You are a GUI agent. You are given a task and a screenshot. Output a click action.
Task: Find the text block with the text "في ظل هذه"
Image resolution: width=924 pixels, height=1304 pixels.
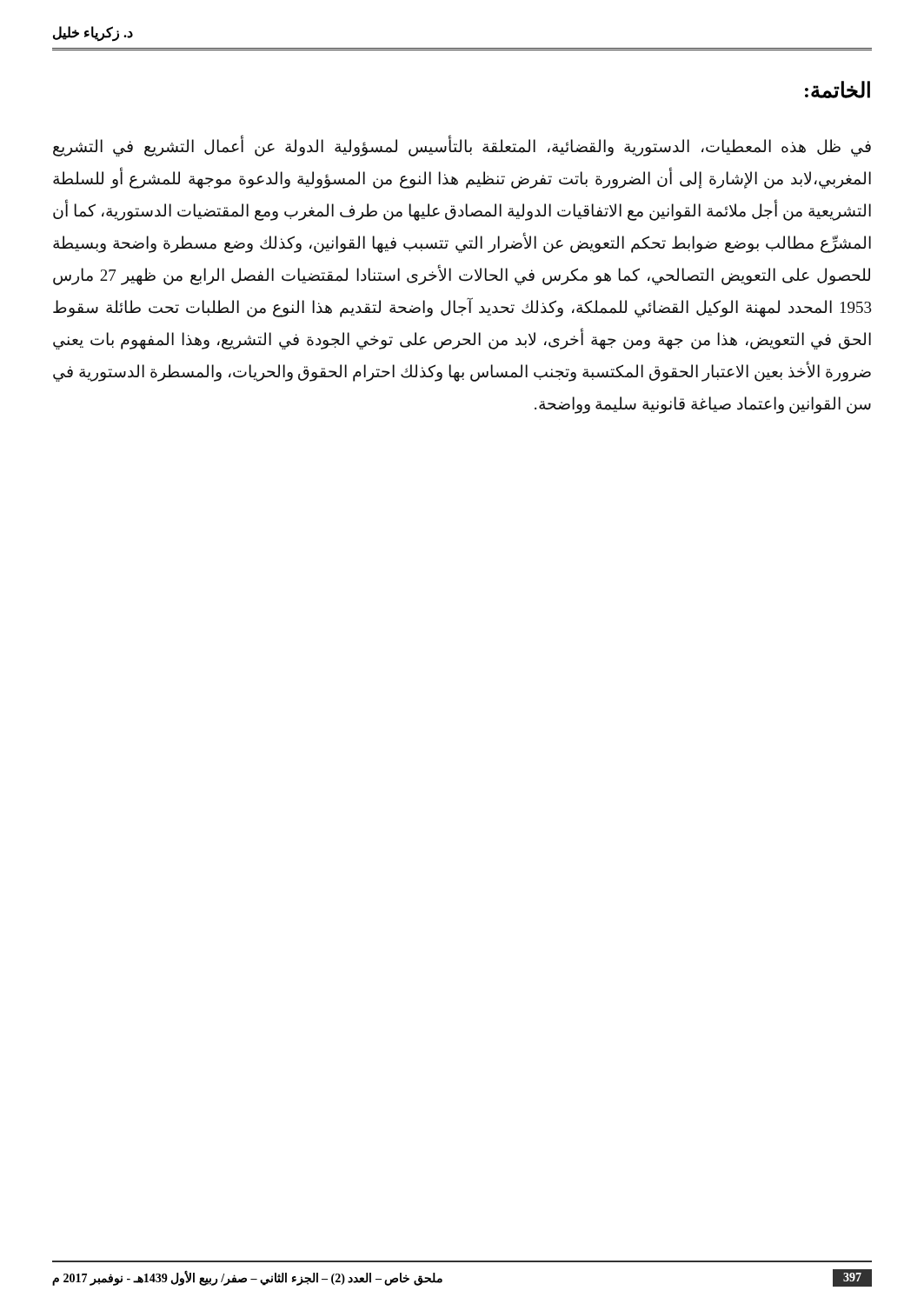[x=462, y=275]
